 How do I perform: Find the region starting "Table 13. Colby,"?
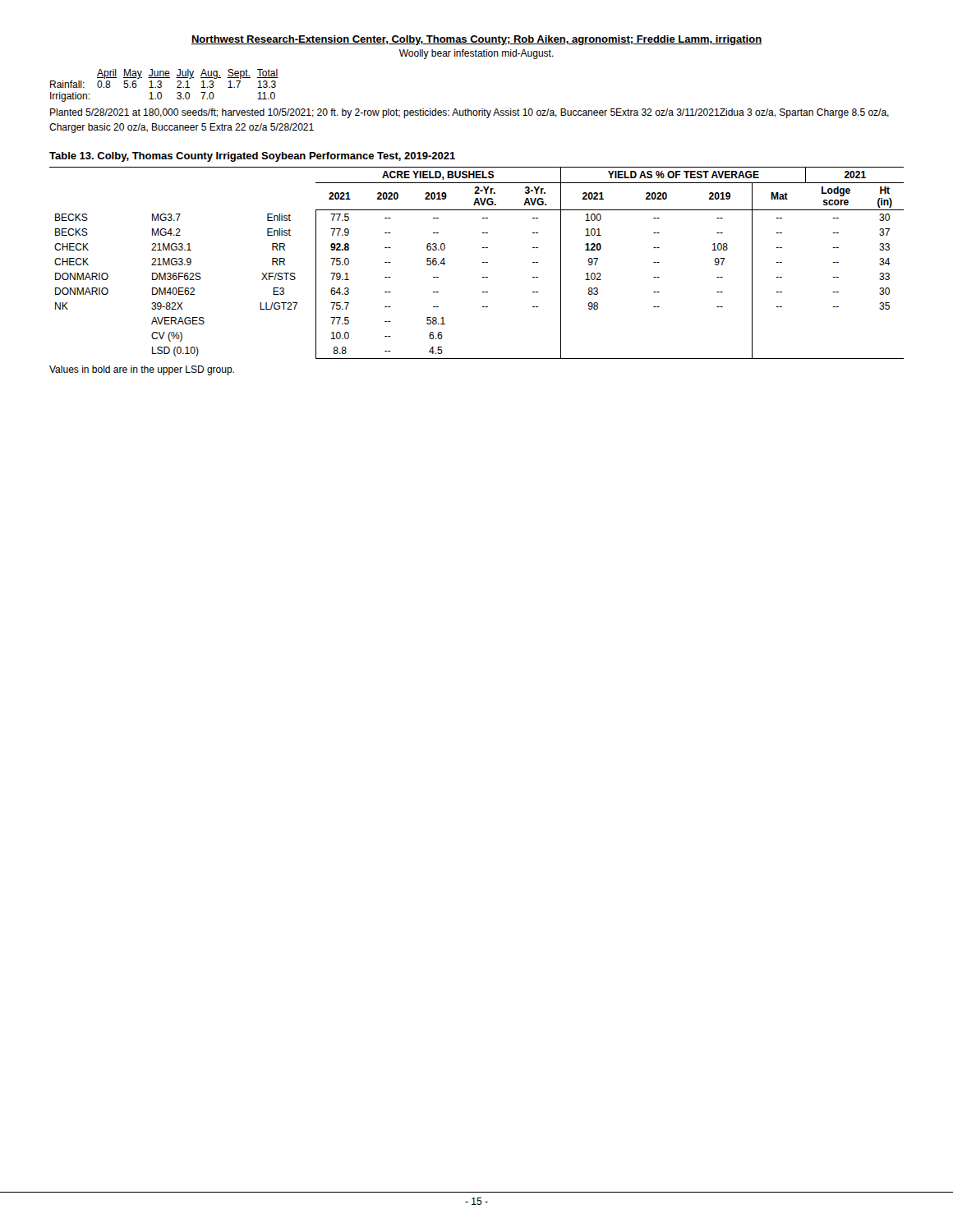coord(252,156)
